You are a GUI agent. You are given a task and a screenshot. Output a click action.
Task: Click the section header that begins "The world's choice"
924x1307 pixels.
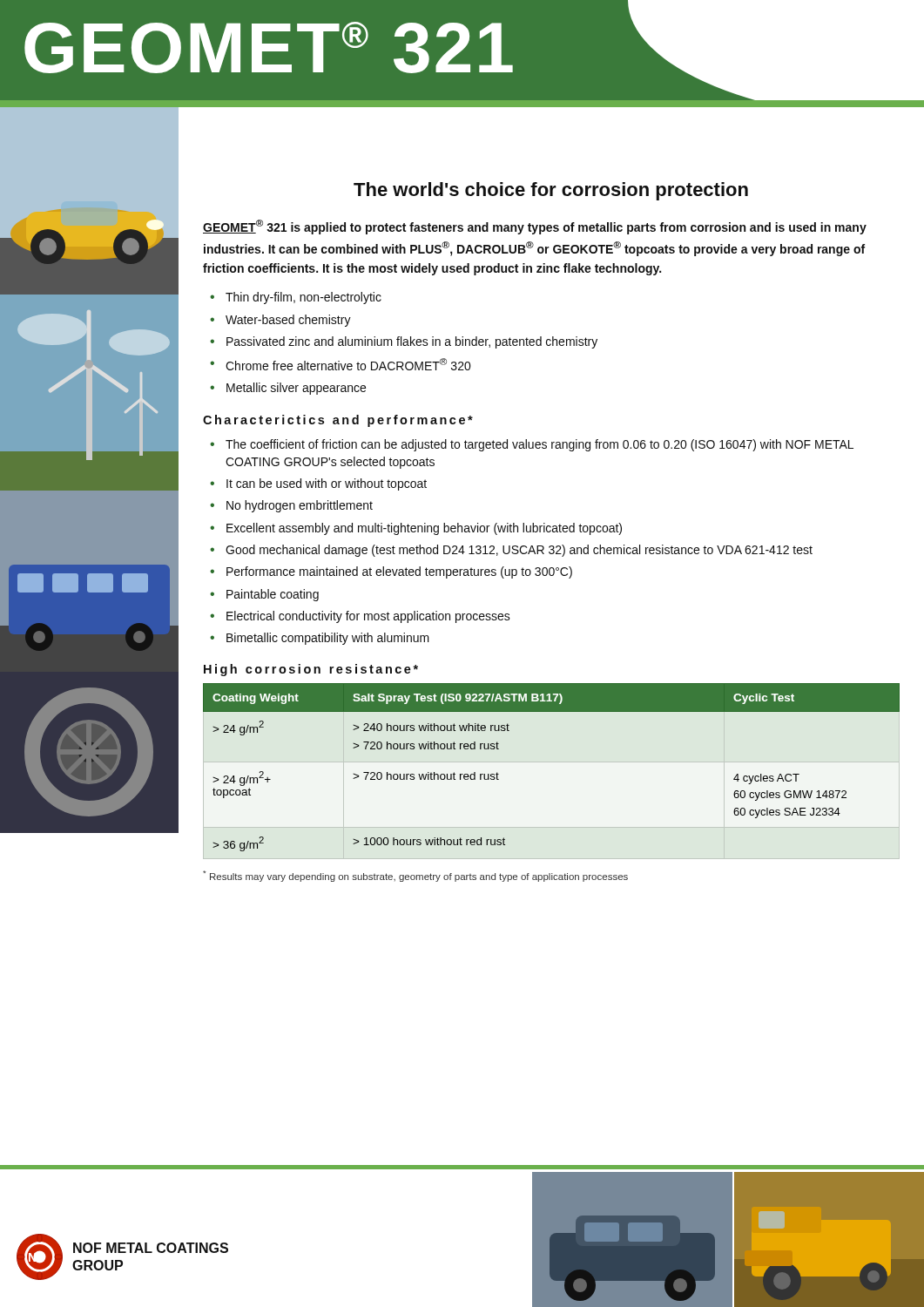[x=551, y=190]
